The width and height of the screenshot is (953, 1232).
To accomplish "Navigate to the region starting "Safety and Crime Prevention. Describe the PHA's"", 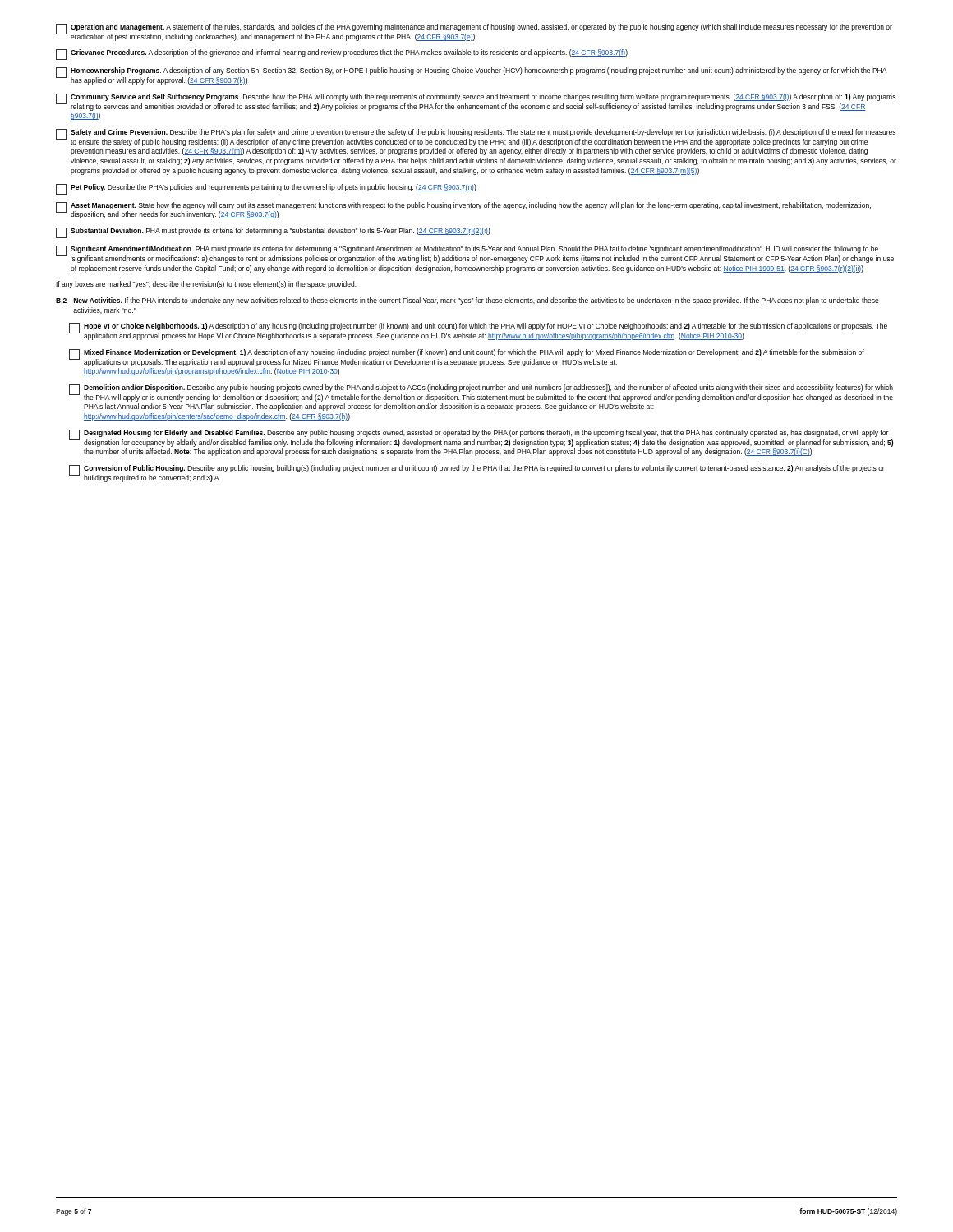I will point(476,152).
